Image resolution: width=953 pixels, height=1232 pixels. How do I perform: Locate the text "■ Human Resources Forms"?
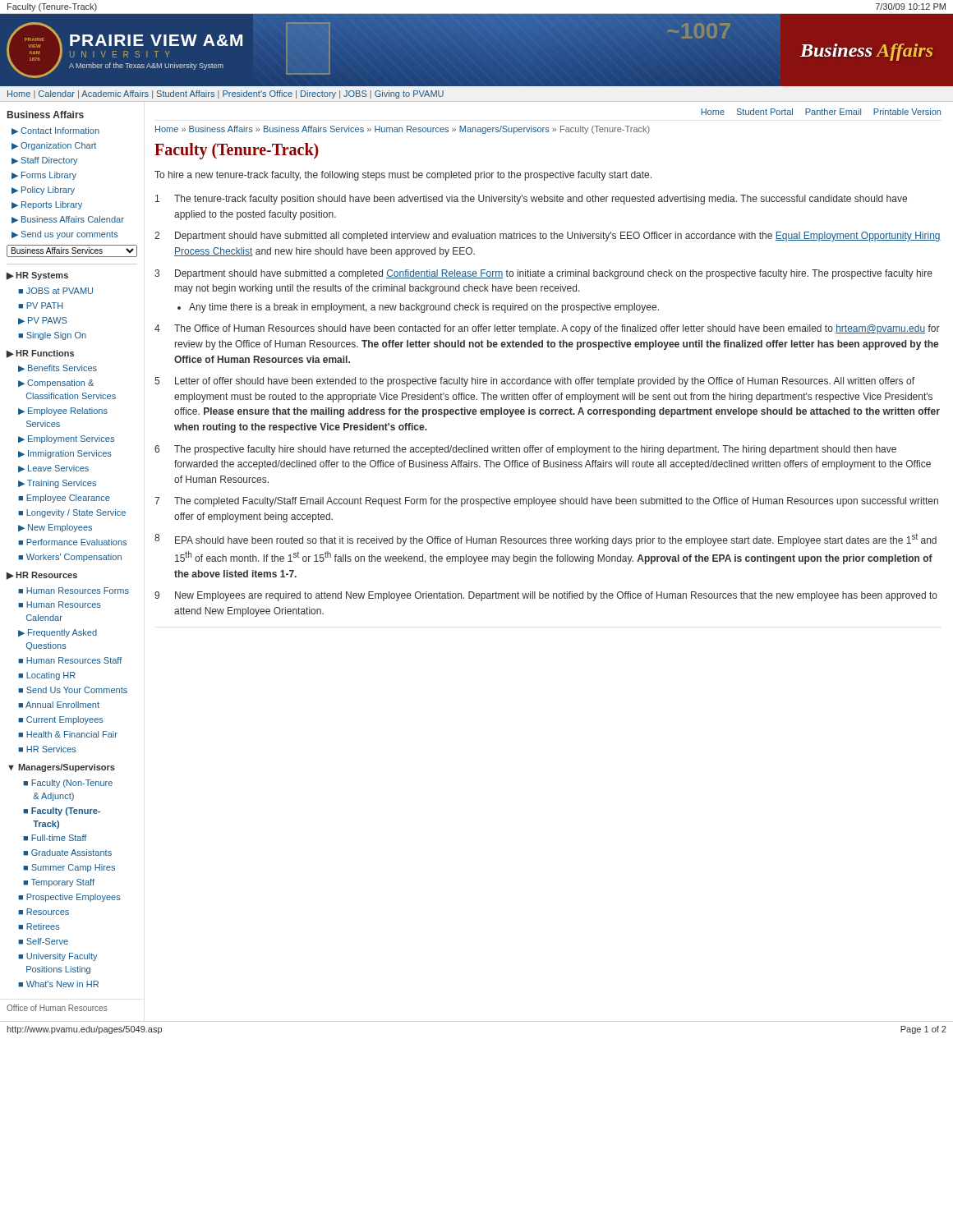coord(72,591)
